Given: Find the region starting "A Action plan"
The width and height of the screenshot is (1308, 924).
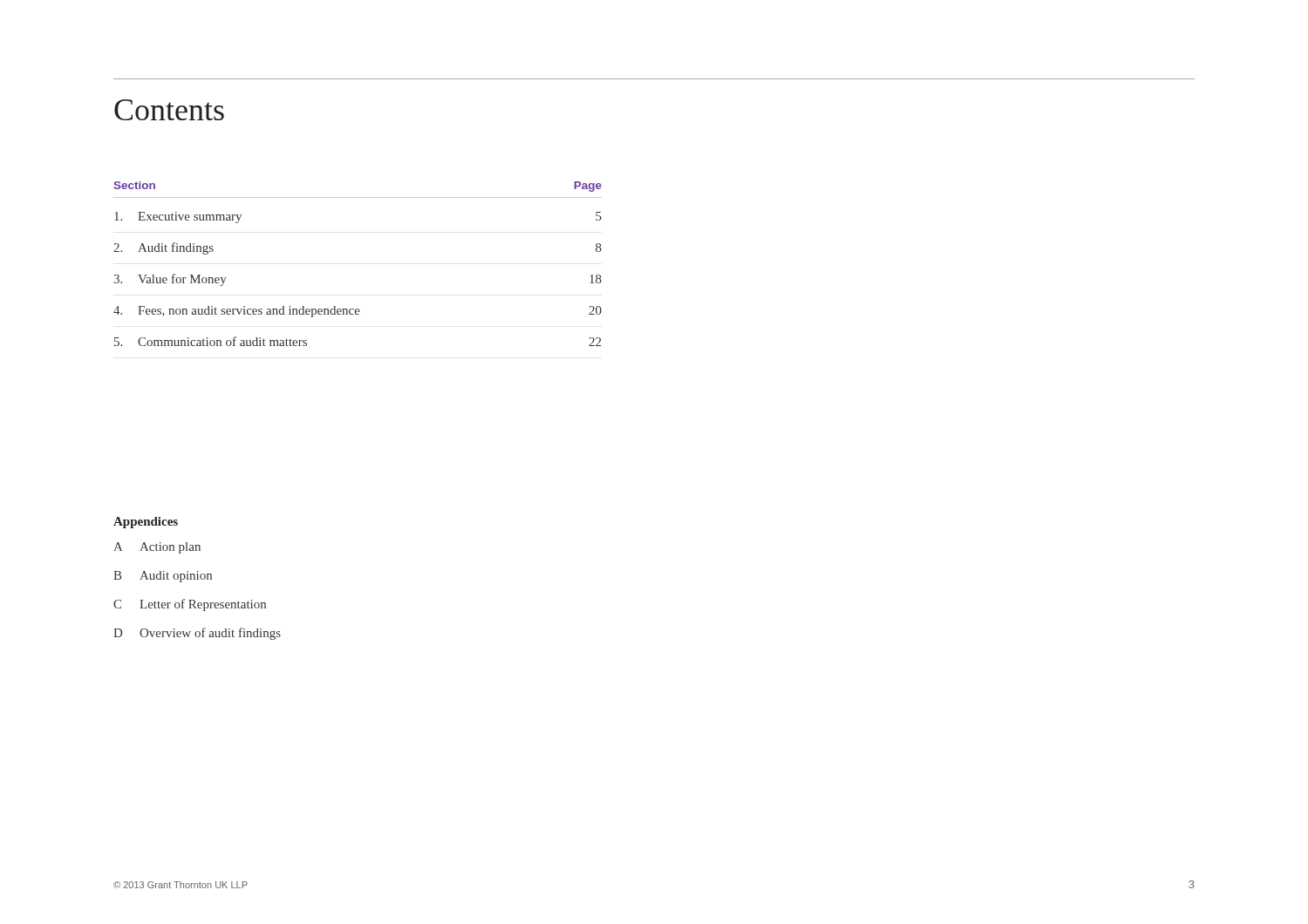Looking at the screenshot, I should [x=157, y=547].
